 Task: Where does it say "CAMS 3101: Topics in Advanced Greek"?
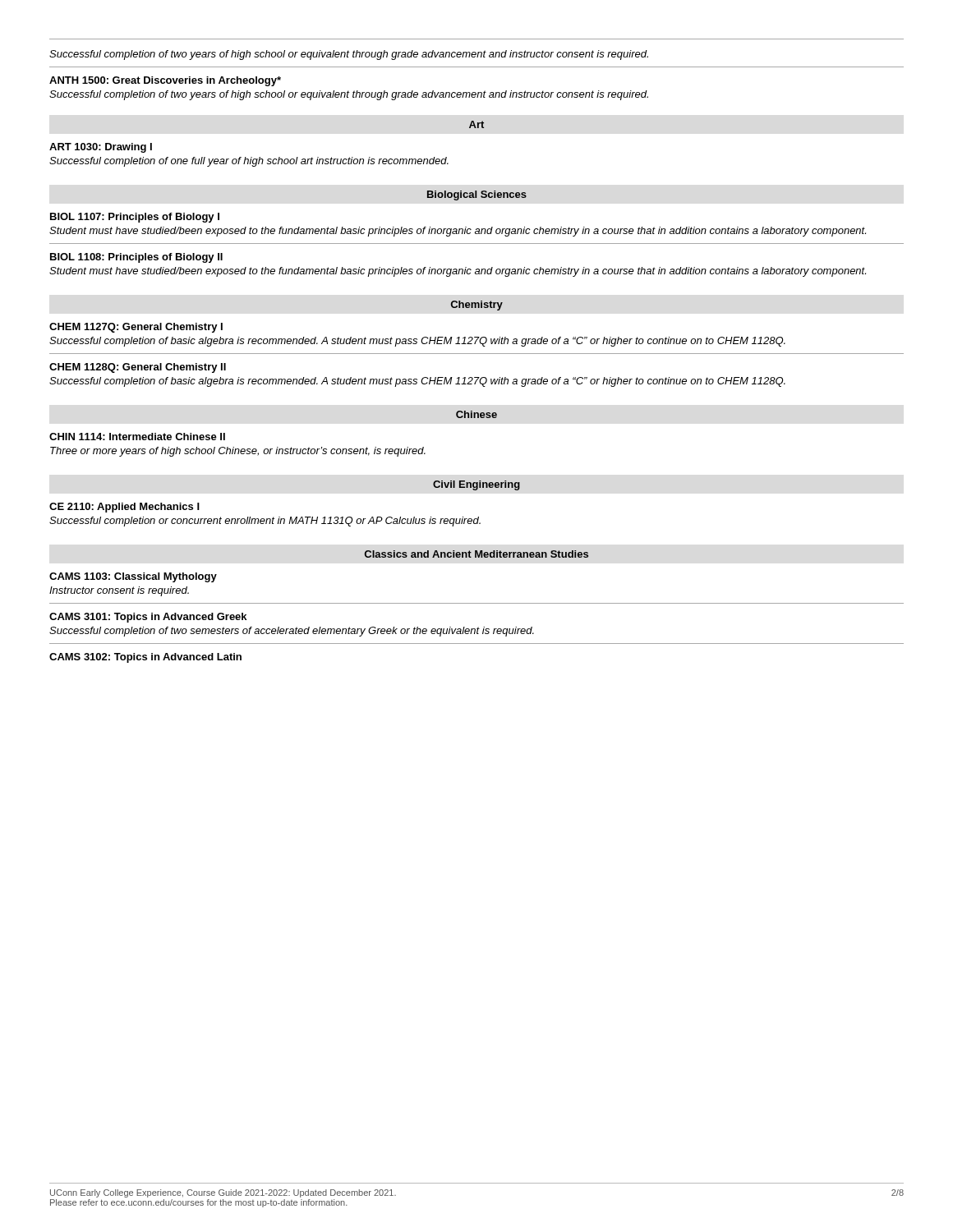point(148,616)
